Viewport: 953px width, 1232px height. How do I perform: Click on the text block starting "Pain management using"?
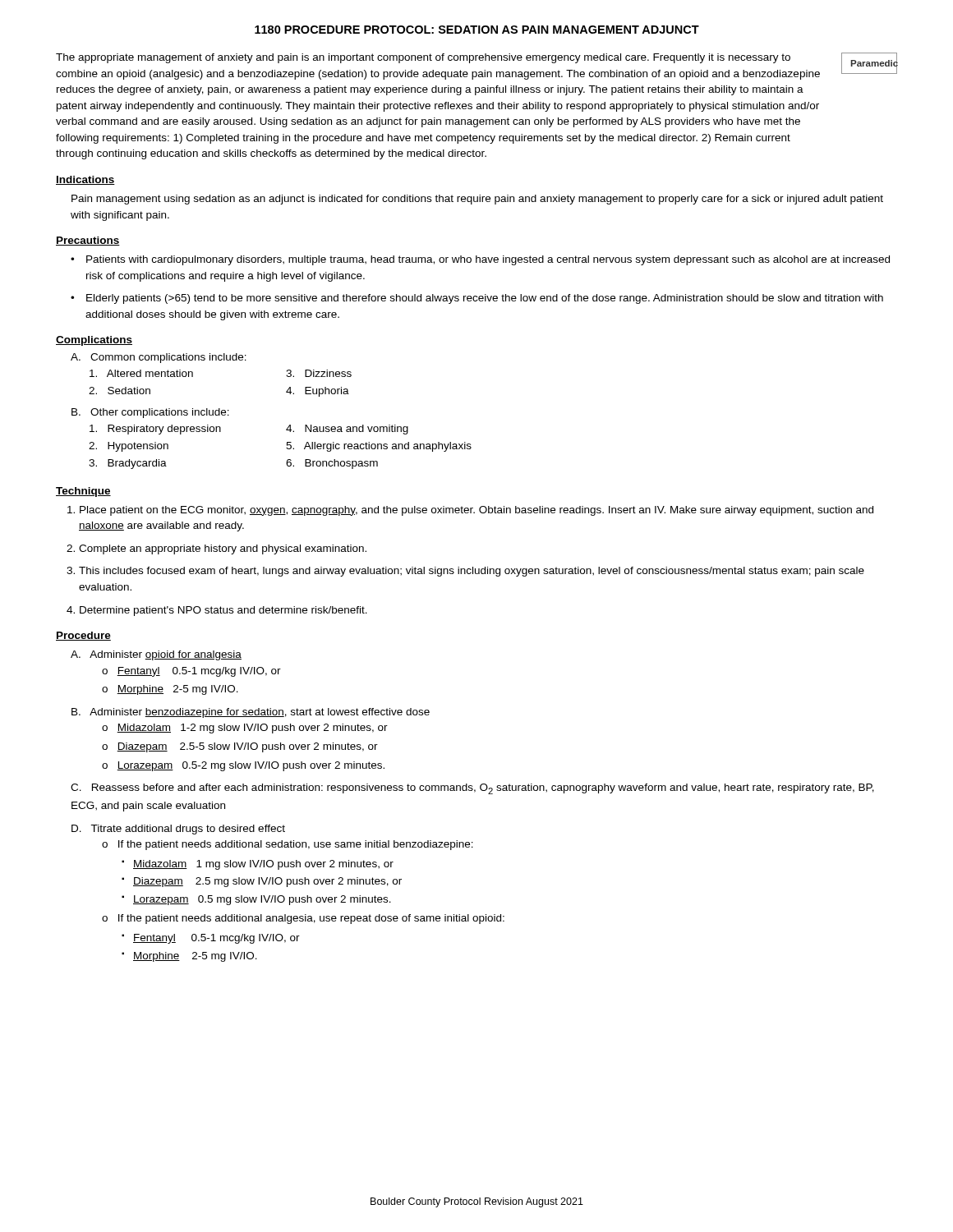477,206
